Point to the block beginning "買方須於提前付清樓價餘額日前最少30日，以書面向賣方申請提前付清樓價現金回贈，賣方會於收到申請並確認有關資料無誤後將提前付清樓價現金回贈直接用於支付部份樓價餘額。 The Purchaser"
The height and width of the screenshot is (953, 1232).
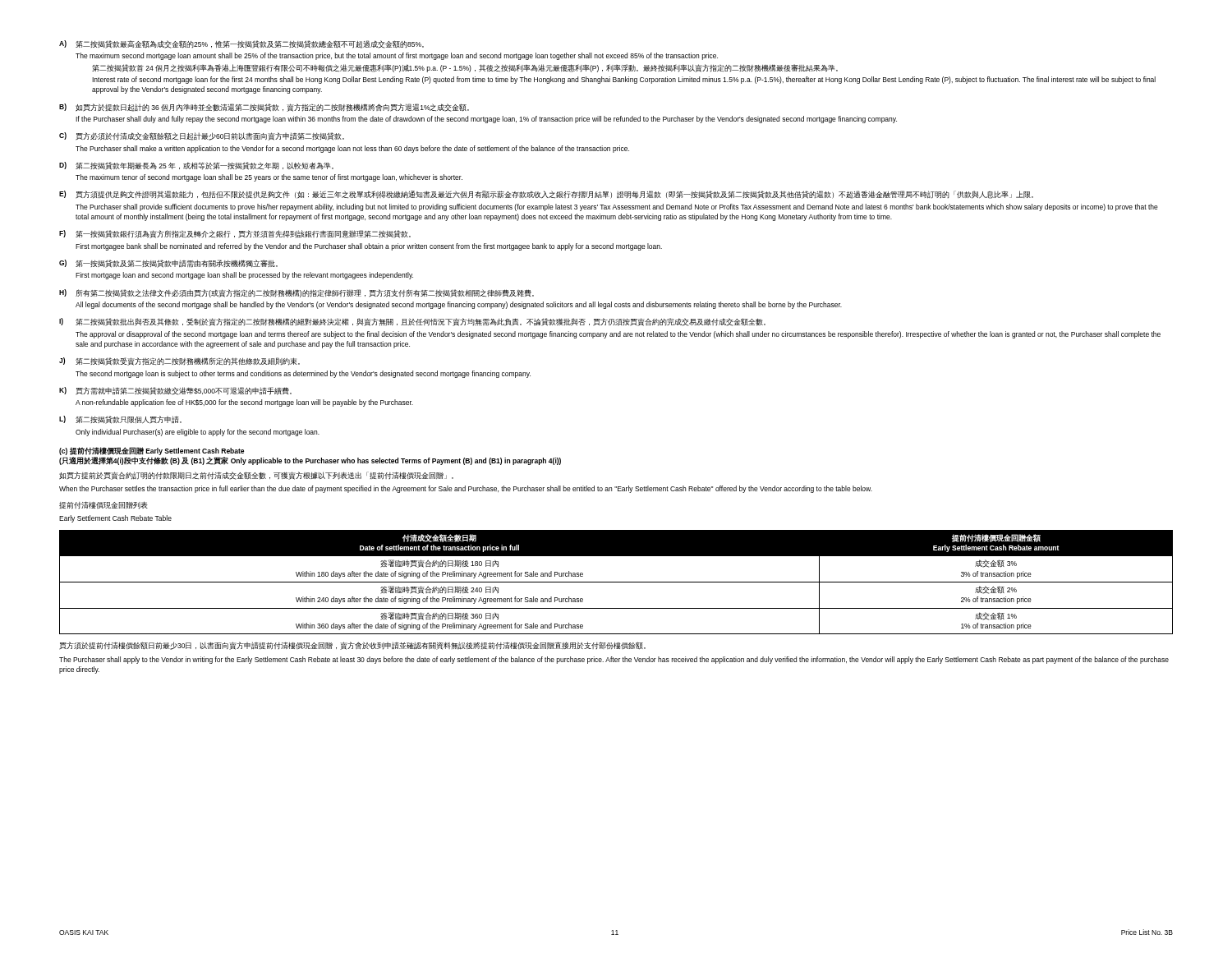click(616, 658)
